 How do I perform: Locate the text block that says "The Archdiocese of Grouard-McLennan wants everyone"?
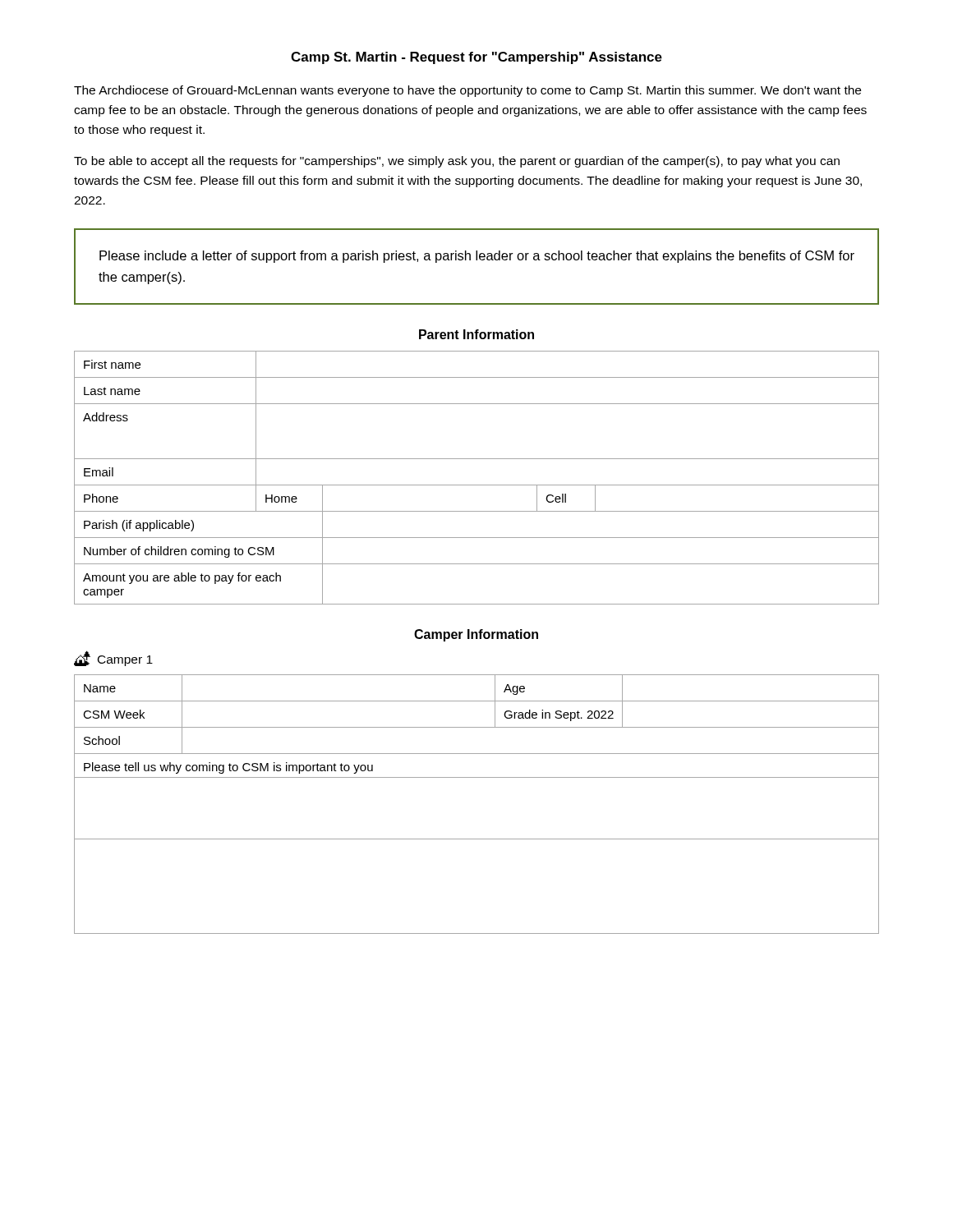470,110
